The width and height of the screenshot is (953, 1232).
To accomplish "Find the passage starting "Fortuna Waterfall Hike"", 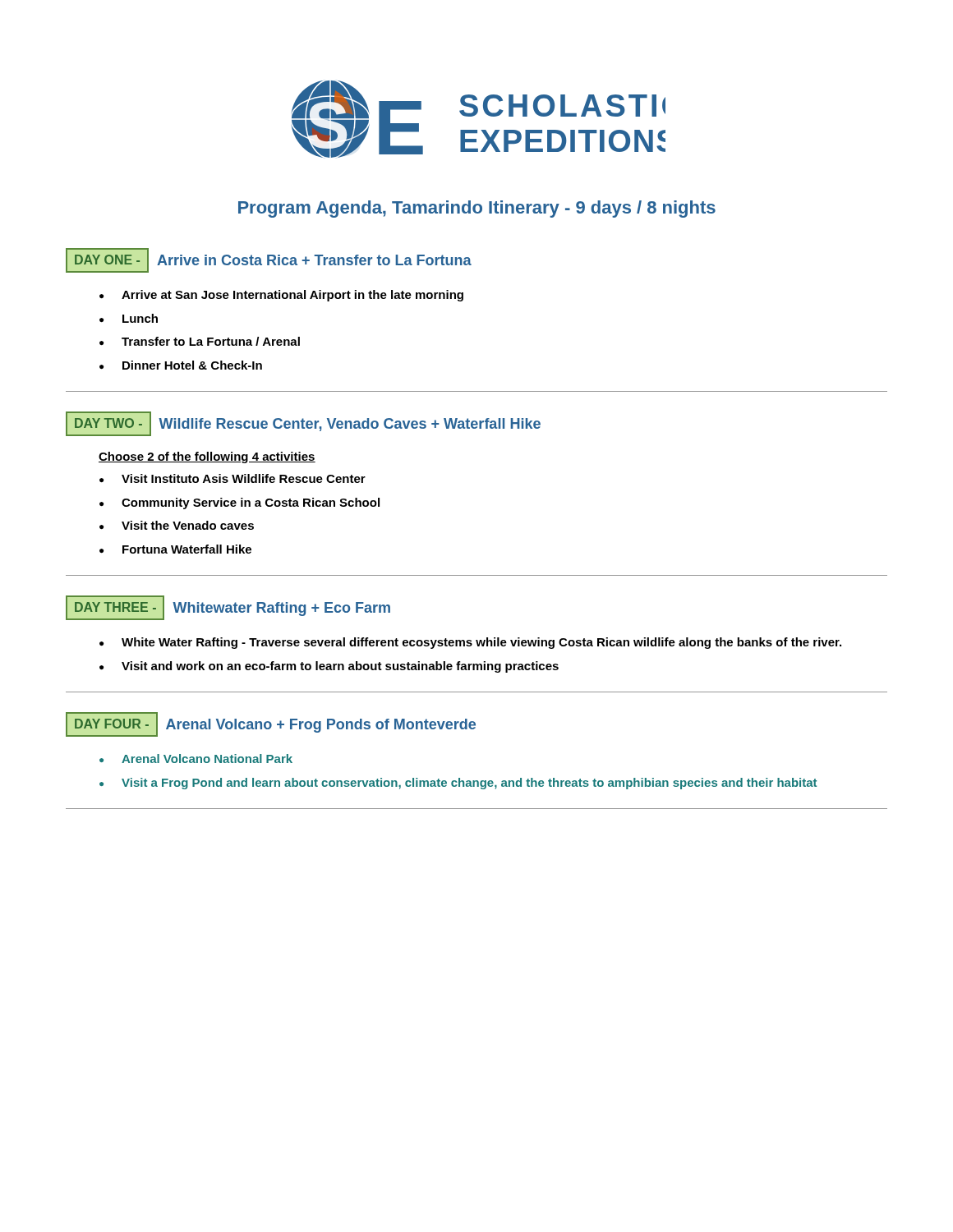I will pos(187,549).
